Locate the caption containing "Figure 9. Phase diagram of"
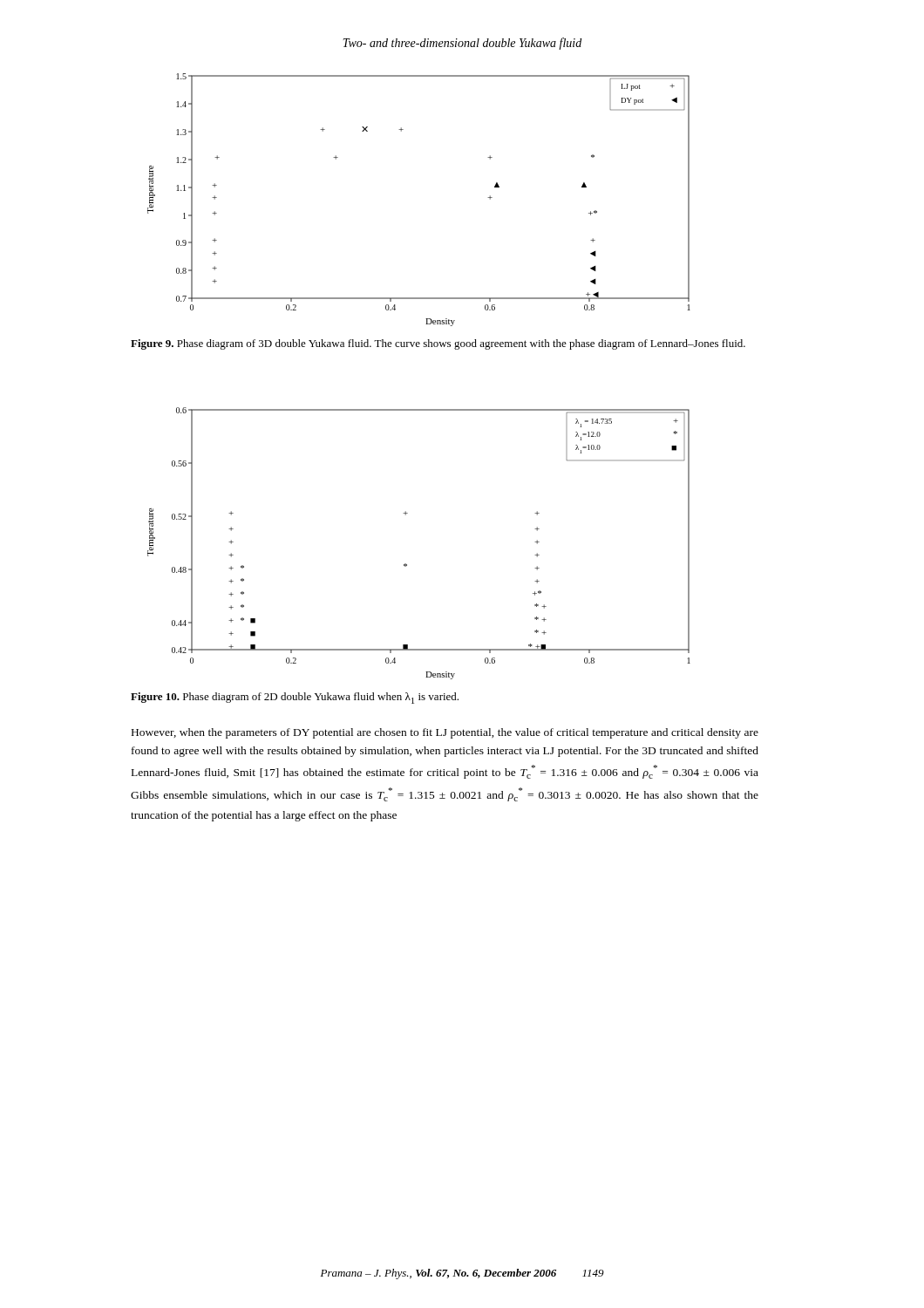 [438, 343]
